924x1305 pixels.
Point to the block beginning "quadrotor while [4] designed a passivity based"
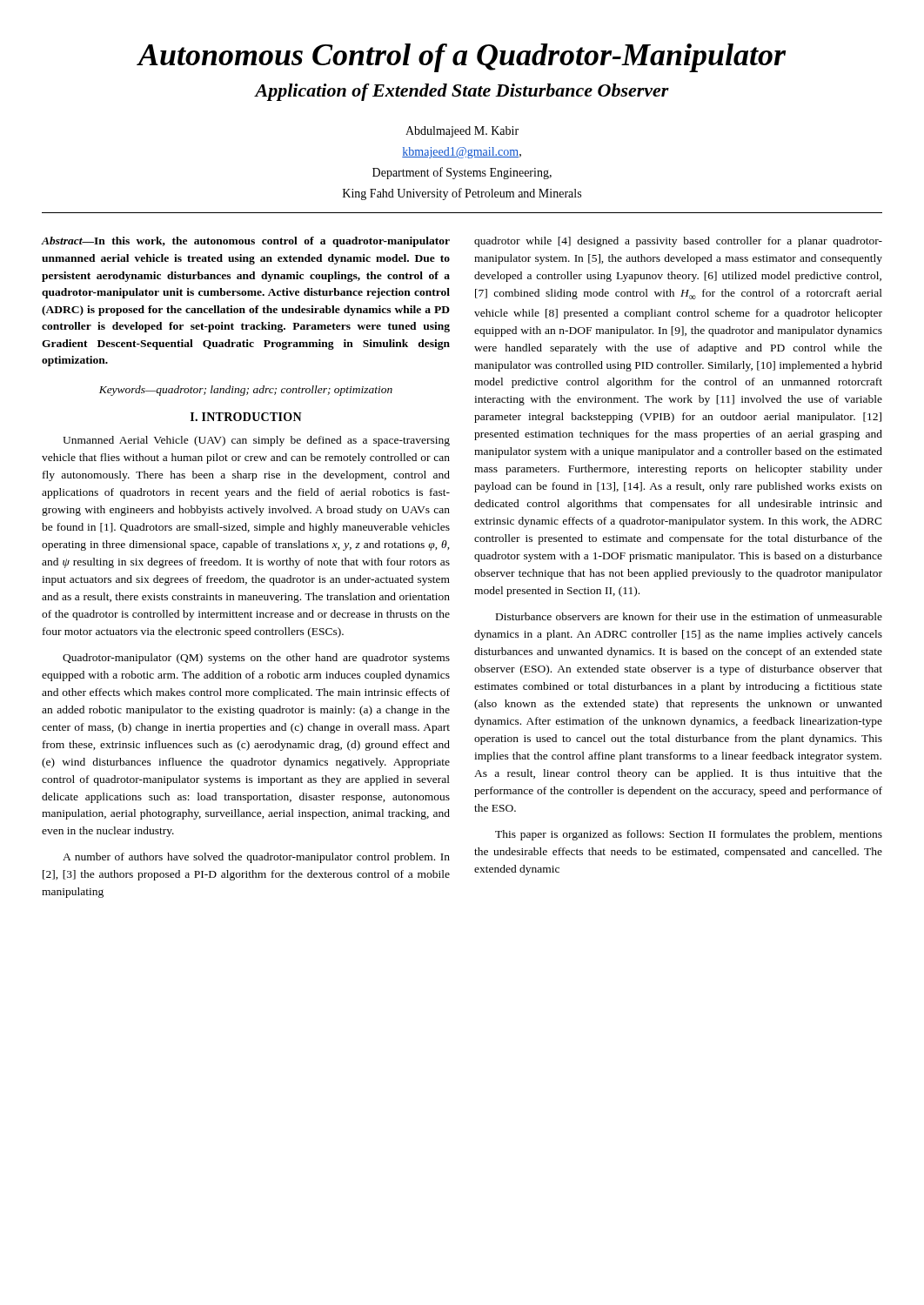point(678,416)
